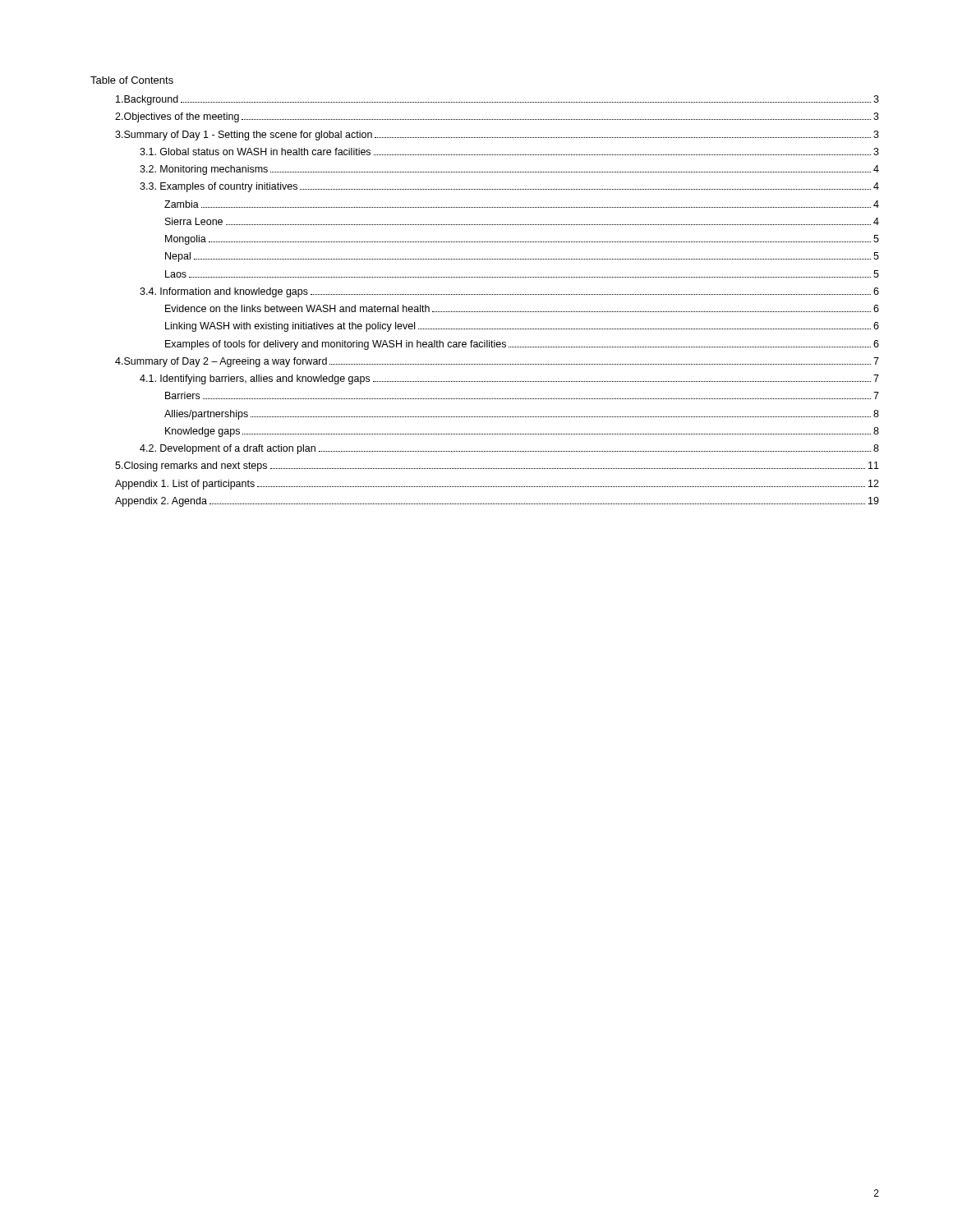Locate the text "Background 3"
953x1232 pixels.
pos(497,100)
